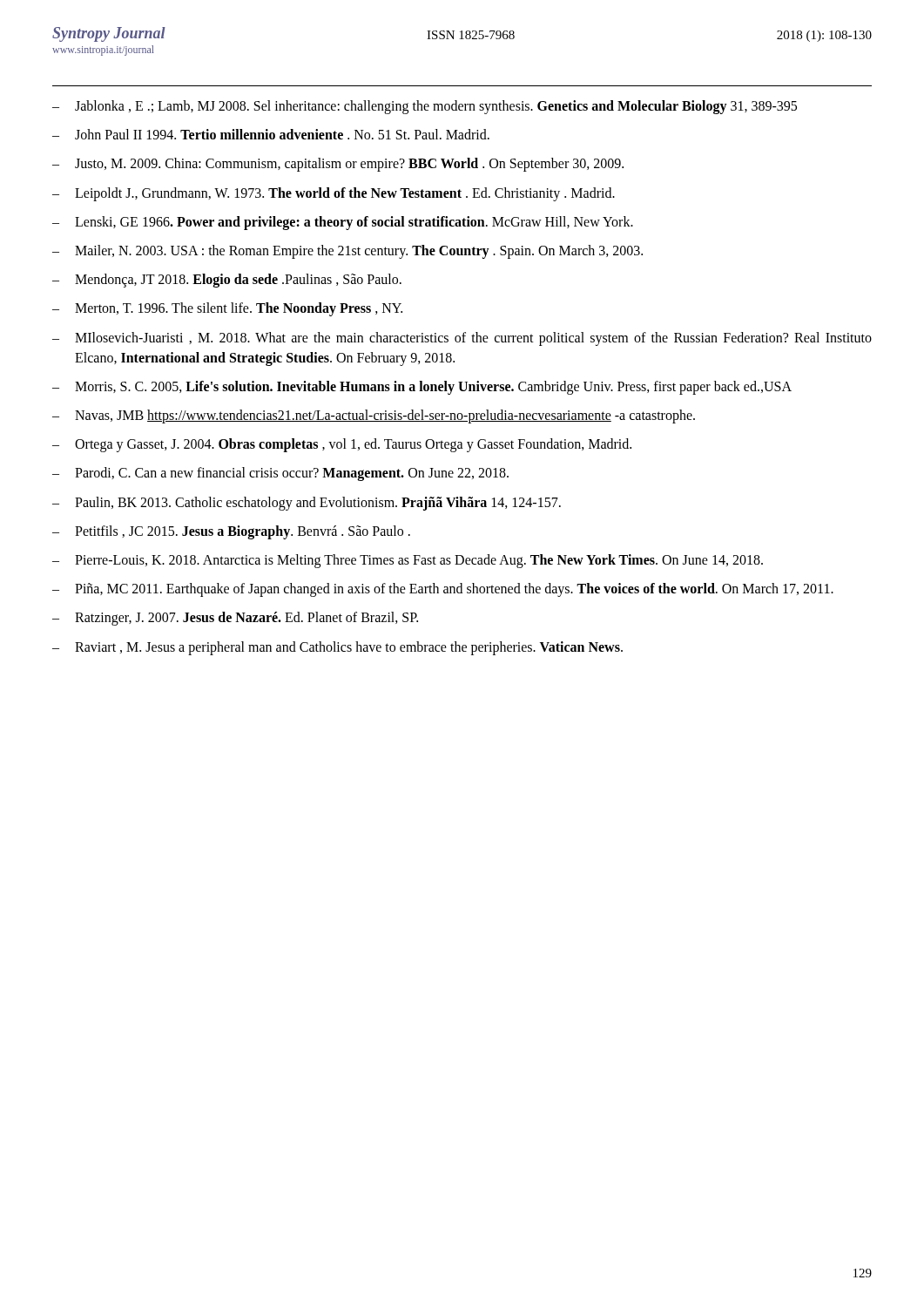Click on the list item that says "– John Paul II 1994. Tertio millennio"
This screenshot has height=1307, width=924.
point(462,135)
